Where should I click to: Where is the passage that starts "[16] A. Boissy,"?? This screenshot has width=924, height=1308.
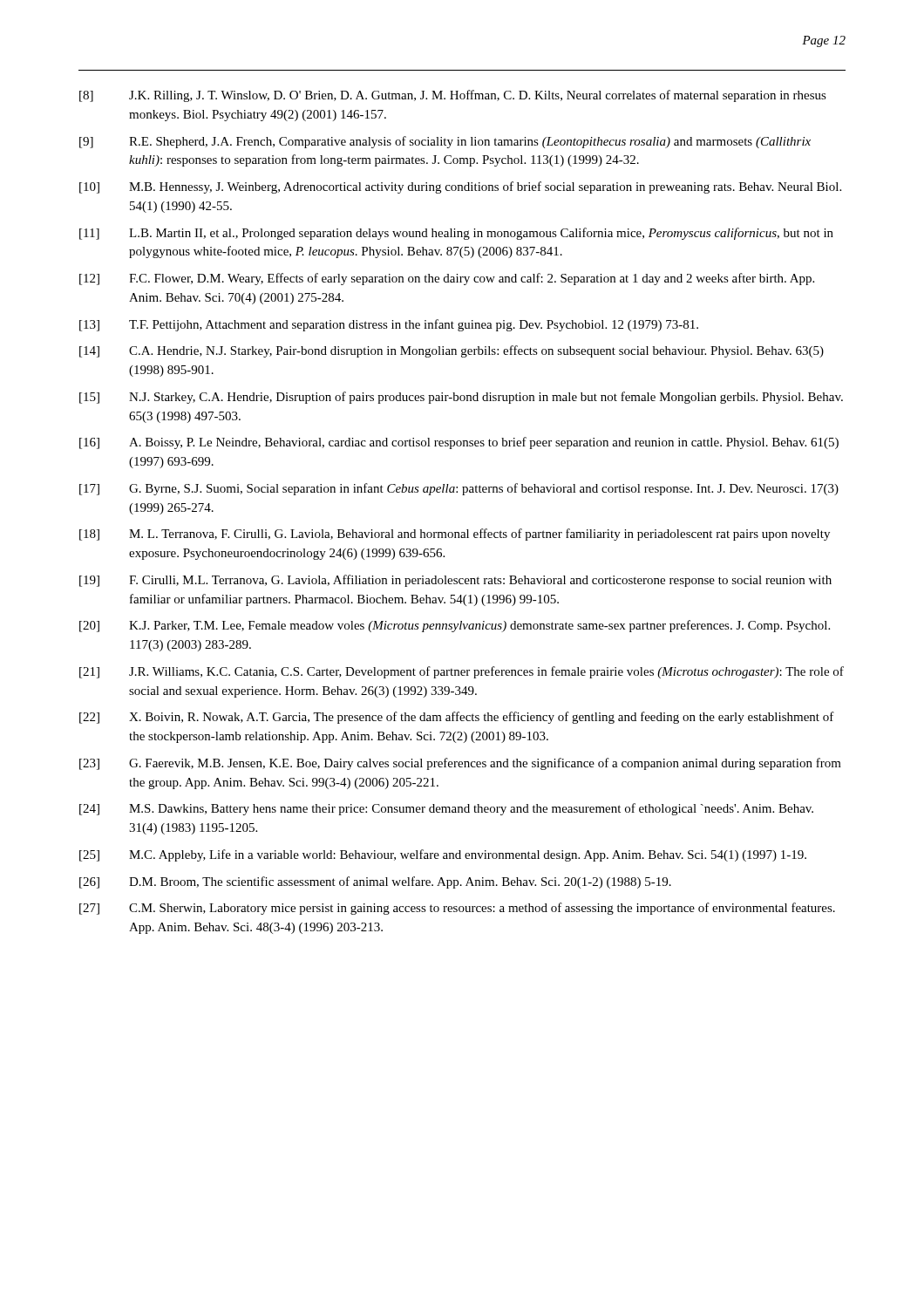coord(462,453)
